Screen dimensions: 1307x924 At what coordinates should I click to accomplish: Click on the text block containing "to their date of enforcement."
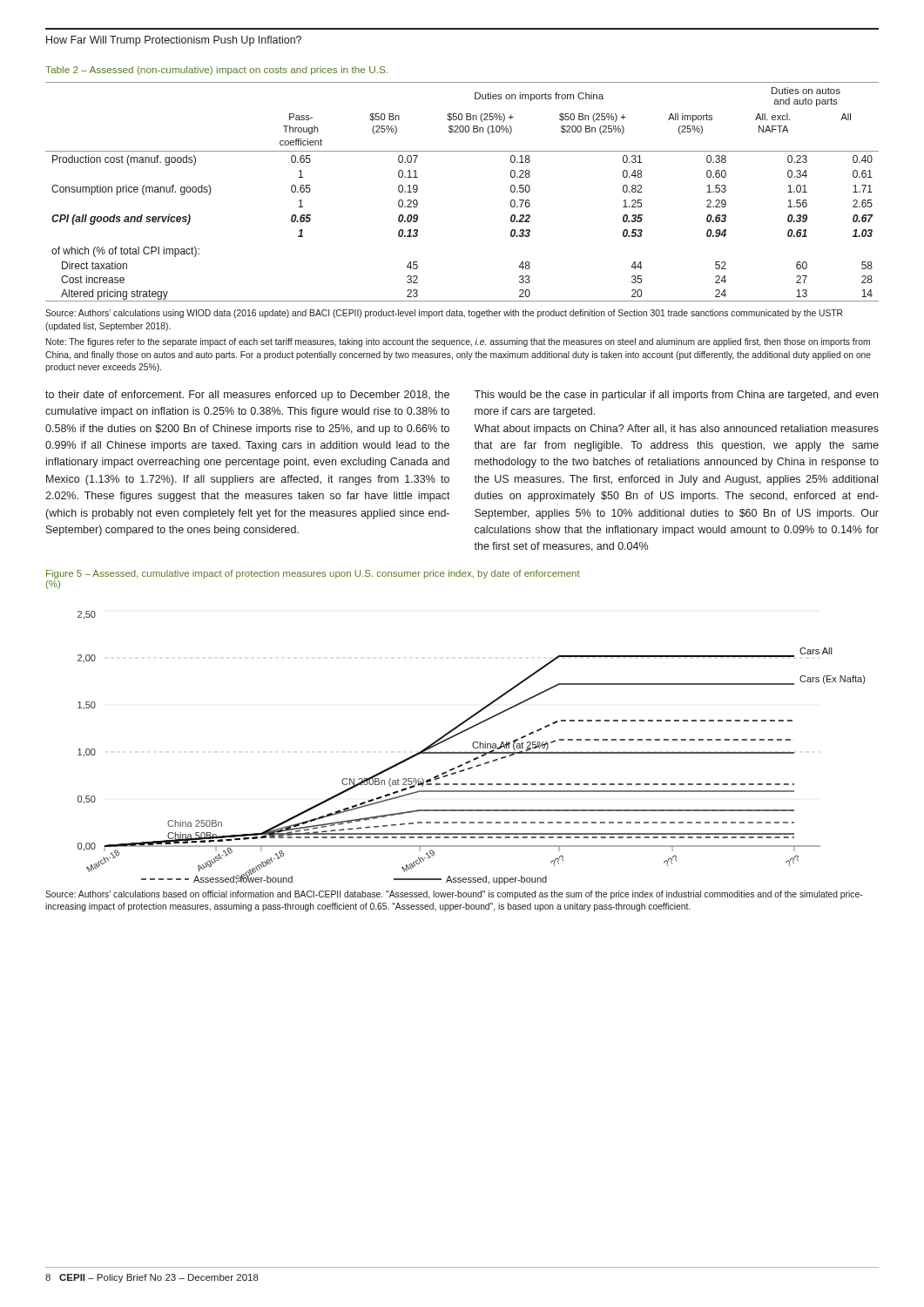pyautogui.click(x=248, y=462)
